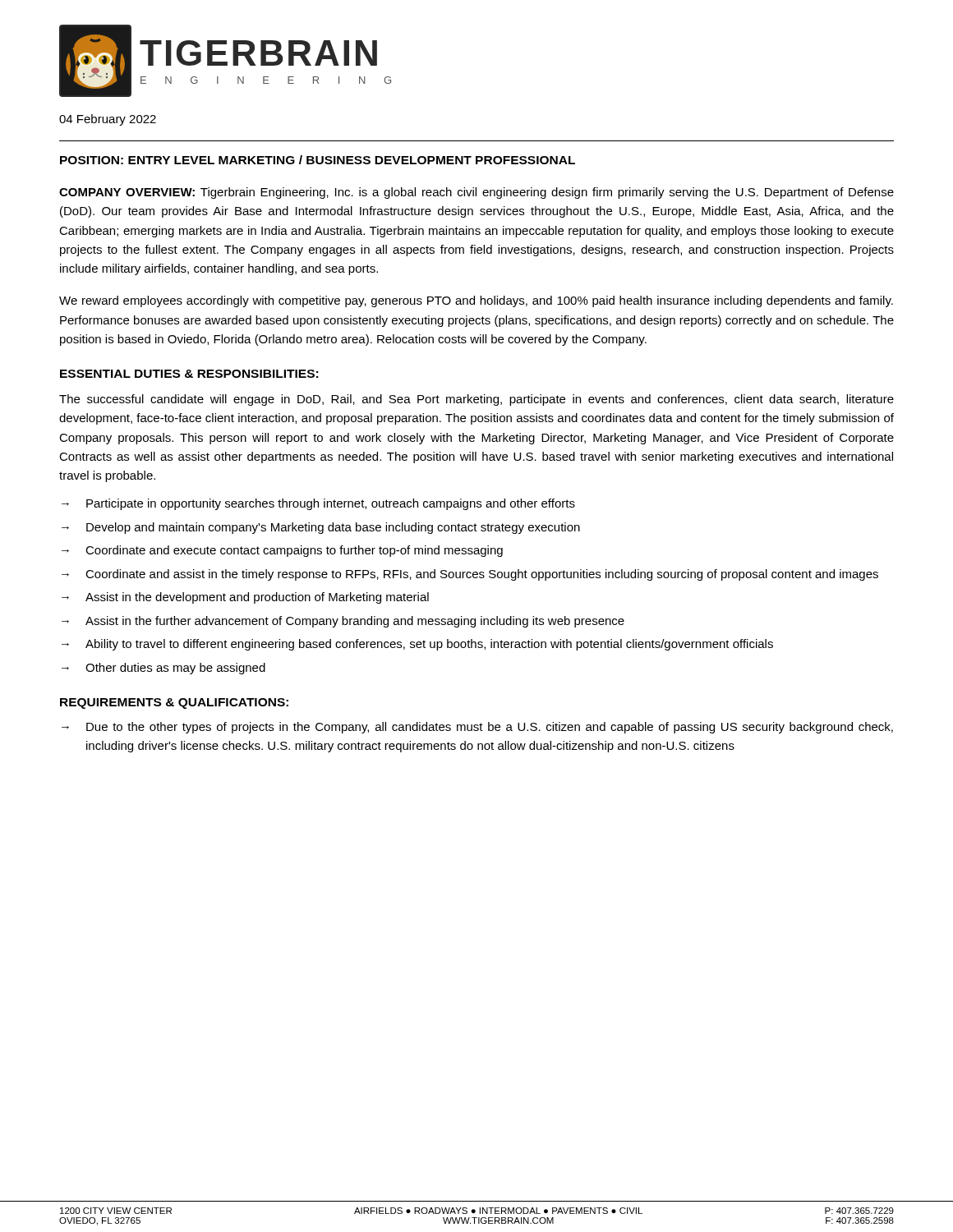Click on the block starting "04 February 2022"

108,119
